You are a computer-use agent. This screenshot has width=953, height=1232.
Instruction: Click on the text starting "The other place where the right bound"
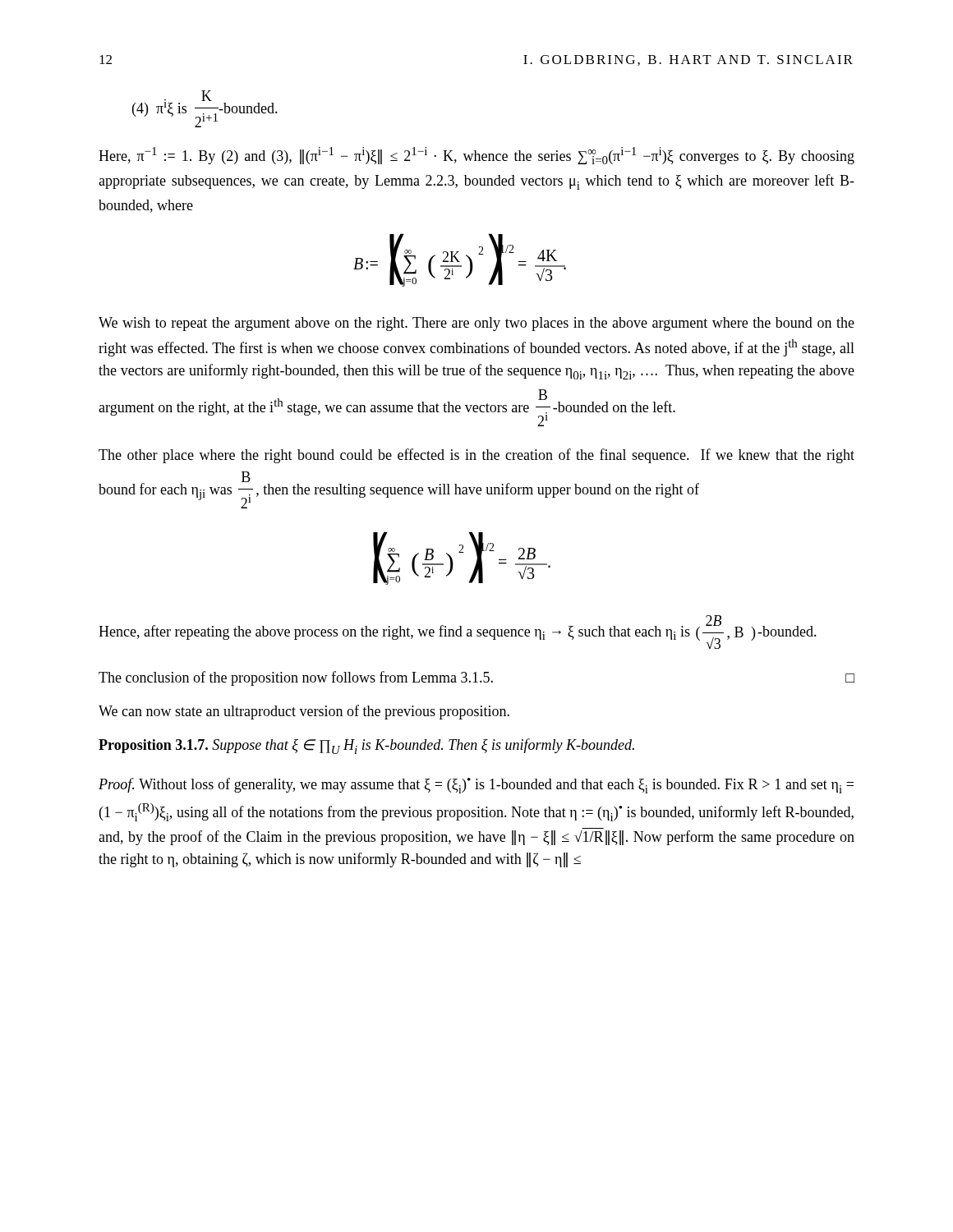click(476, 481)
